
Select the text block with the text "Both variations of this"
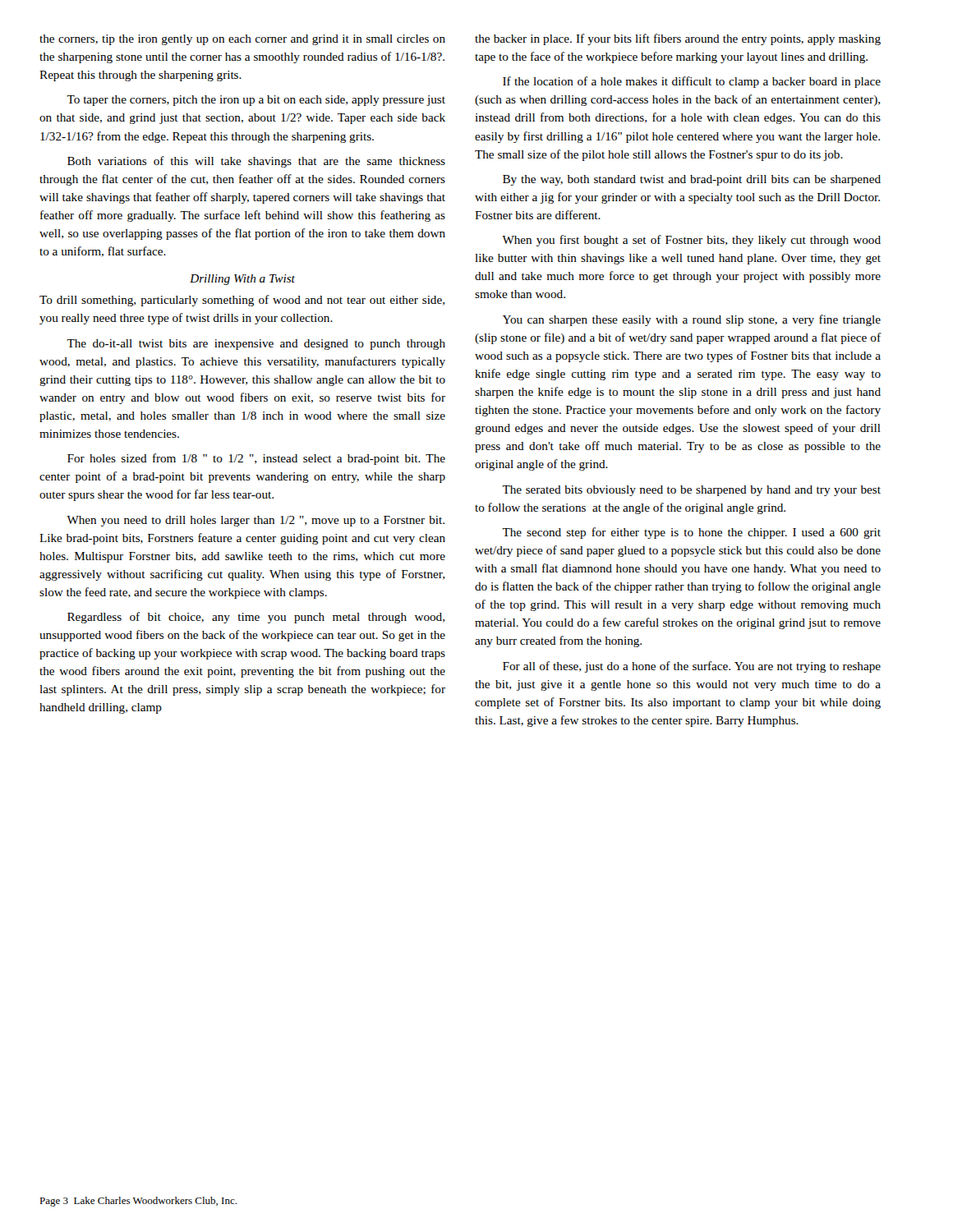(242, 206)
